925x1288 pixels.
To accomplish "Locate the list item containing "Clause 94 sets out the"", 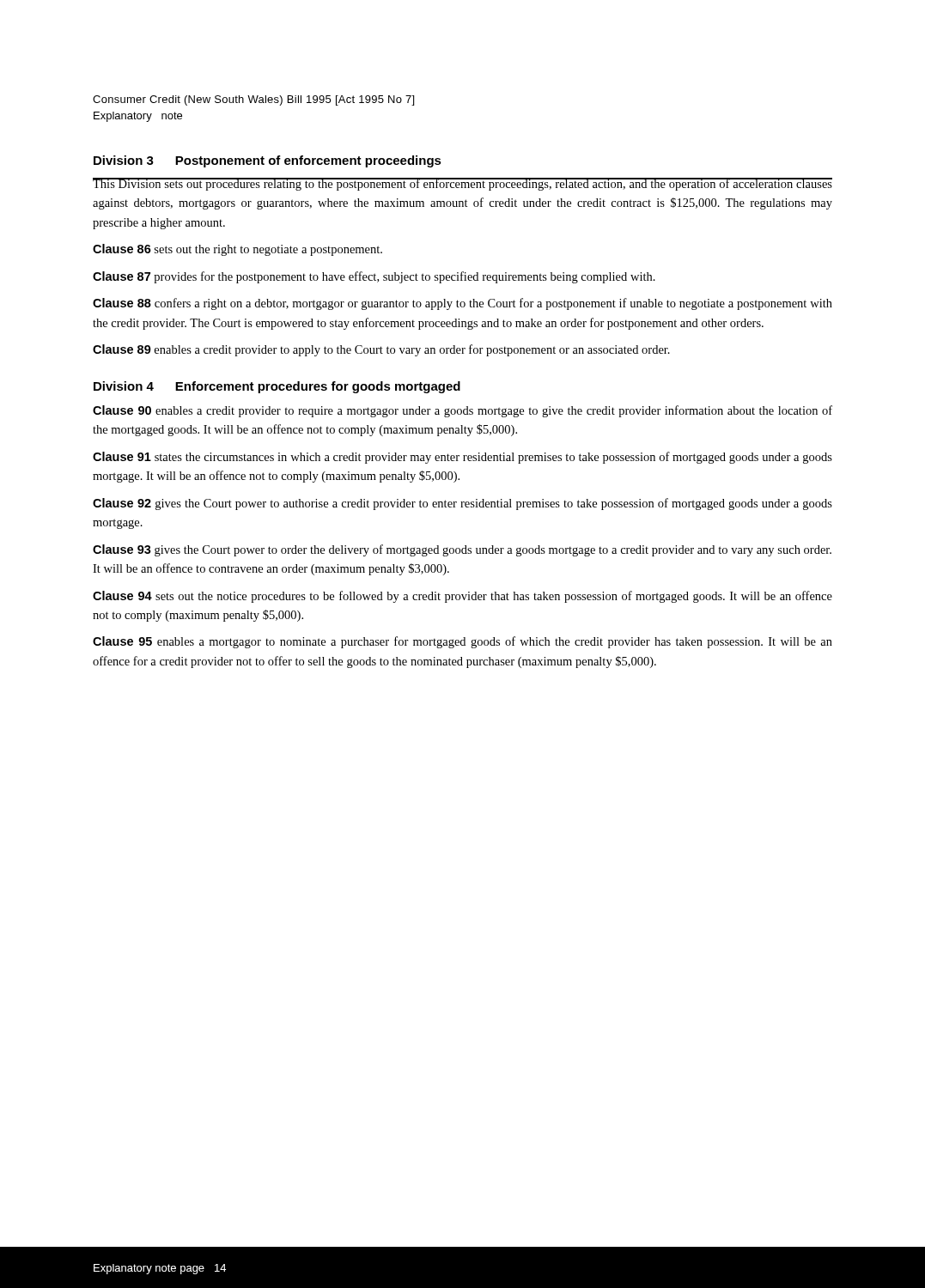I will [x=462, y=605].
